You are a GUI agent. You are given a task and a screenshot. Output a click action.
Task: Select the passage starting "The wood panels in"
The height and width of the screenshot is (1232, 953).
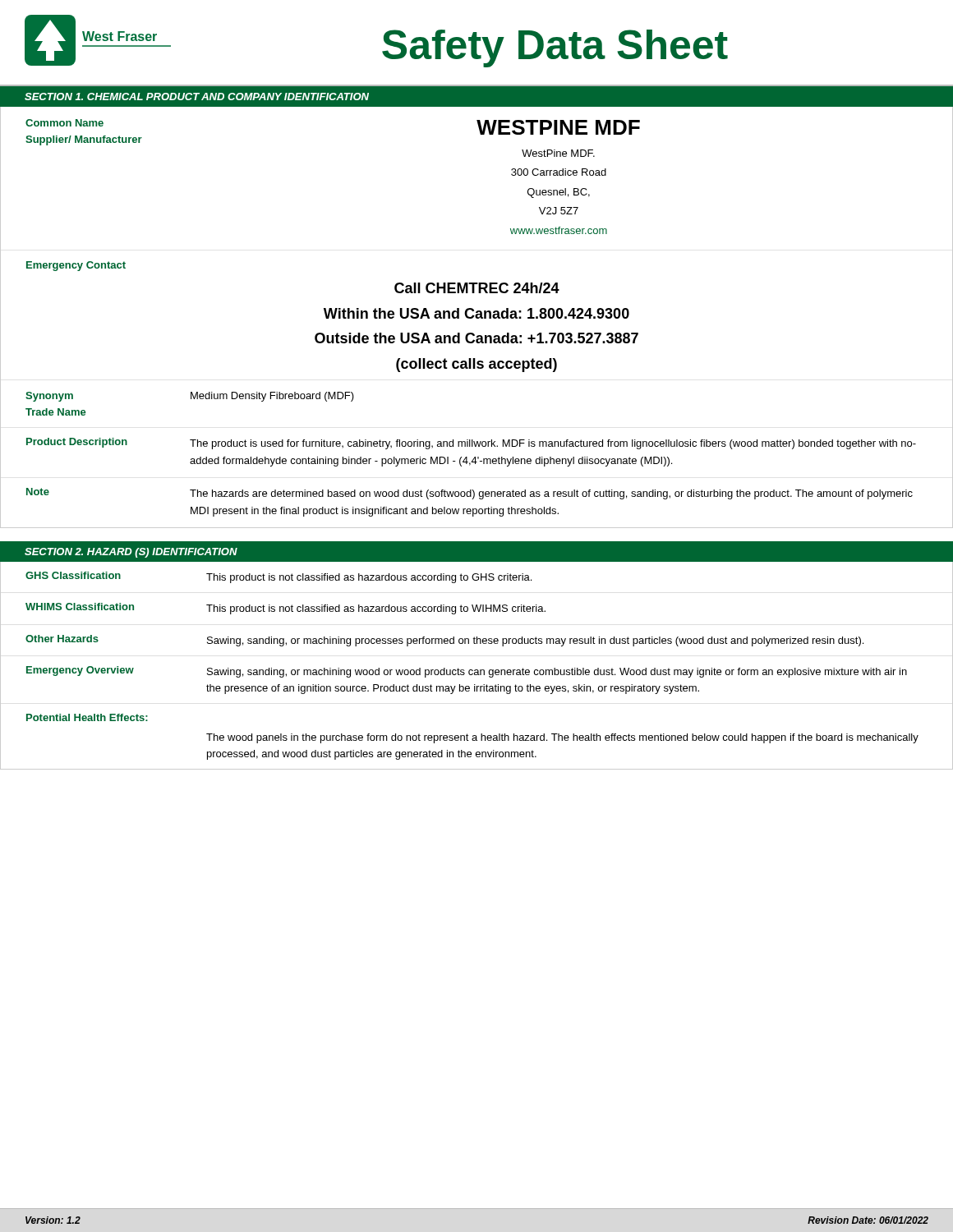point(562,745)
